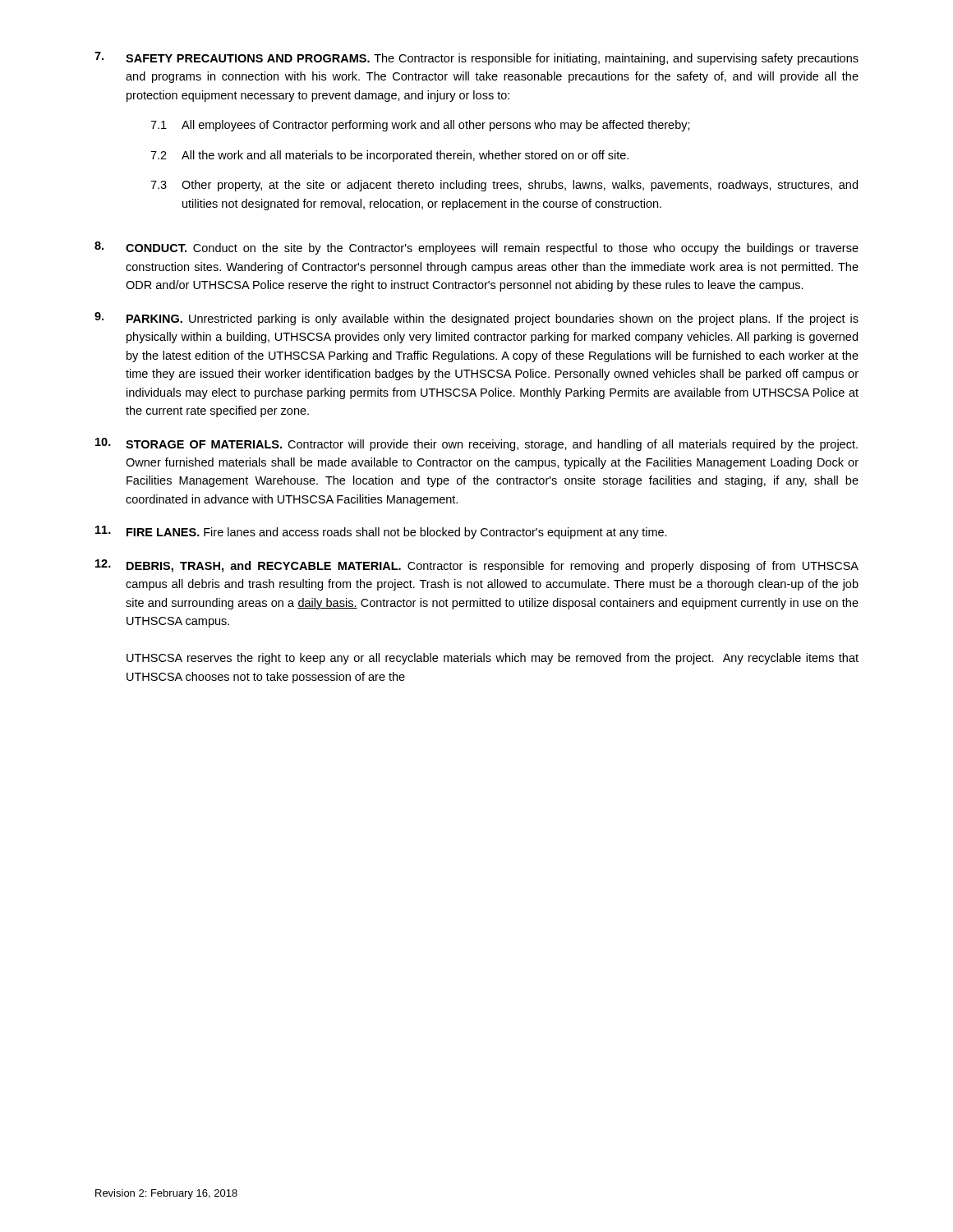Click the passage that begins "10. STORAGE OF MATERIALS. Contractor will provide"
953x1232 pixels.
(x=476, y=472)
